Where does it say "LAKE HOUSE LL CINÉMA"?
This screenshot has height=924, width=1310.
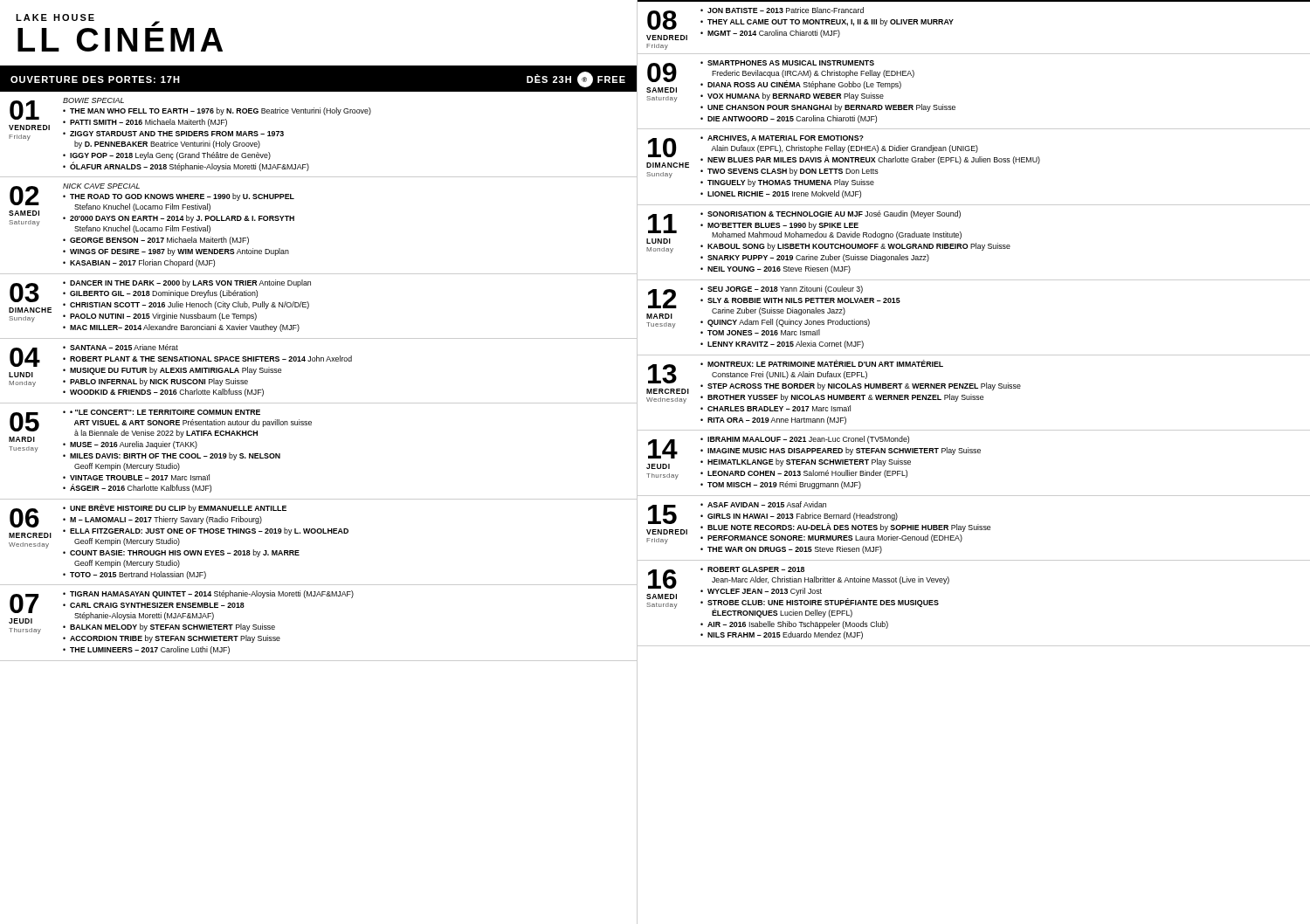pos(88,20)
